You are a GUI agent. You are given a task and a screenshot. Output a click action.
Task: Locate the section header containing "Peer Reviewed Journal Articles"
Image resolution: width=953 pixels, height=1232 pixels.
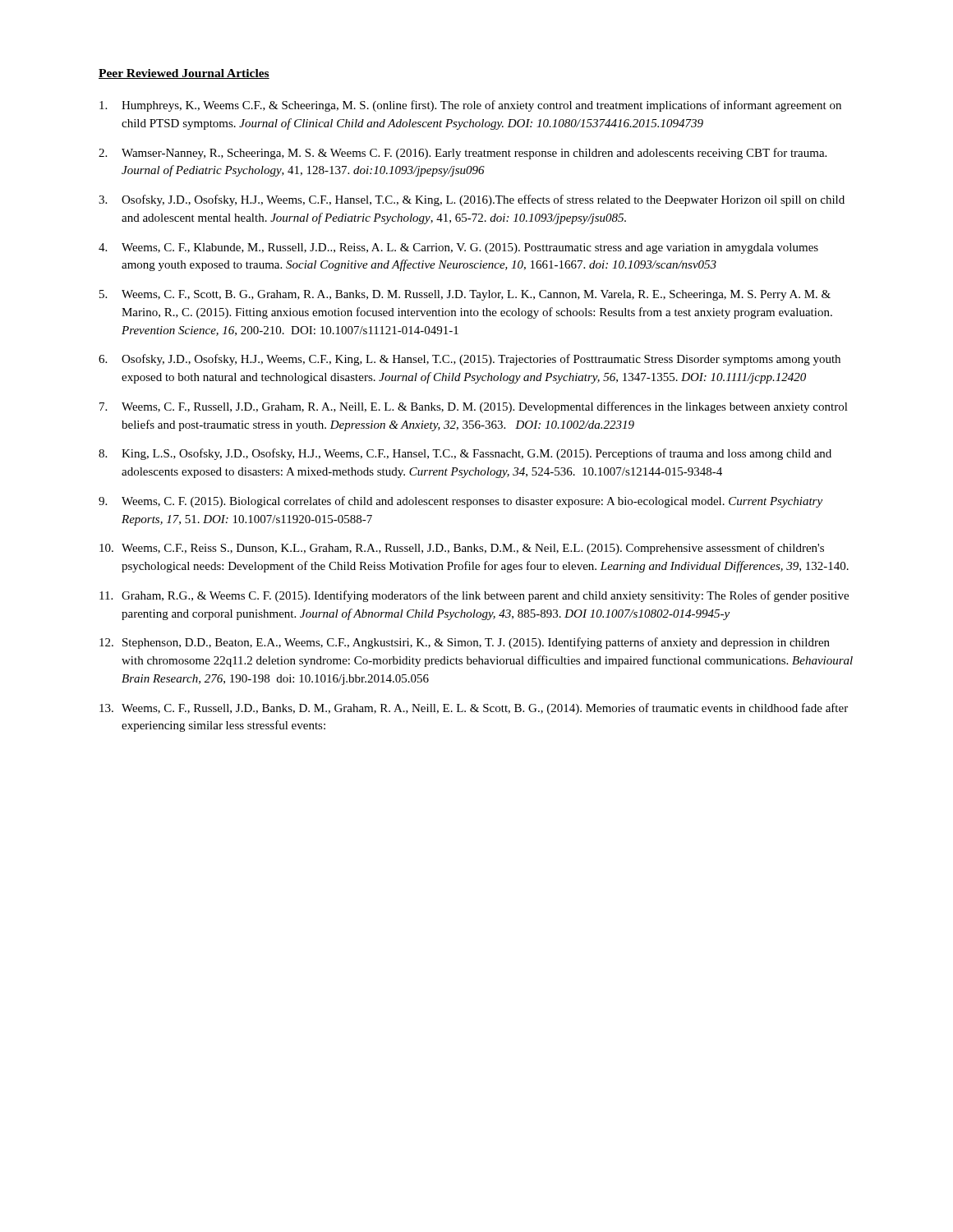click(x=184, y=73)
